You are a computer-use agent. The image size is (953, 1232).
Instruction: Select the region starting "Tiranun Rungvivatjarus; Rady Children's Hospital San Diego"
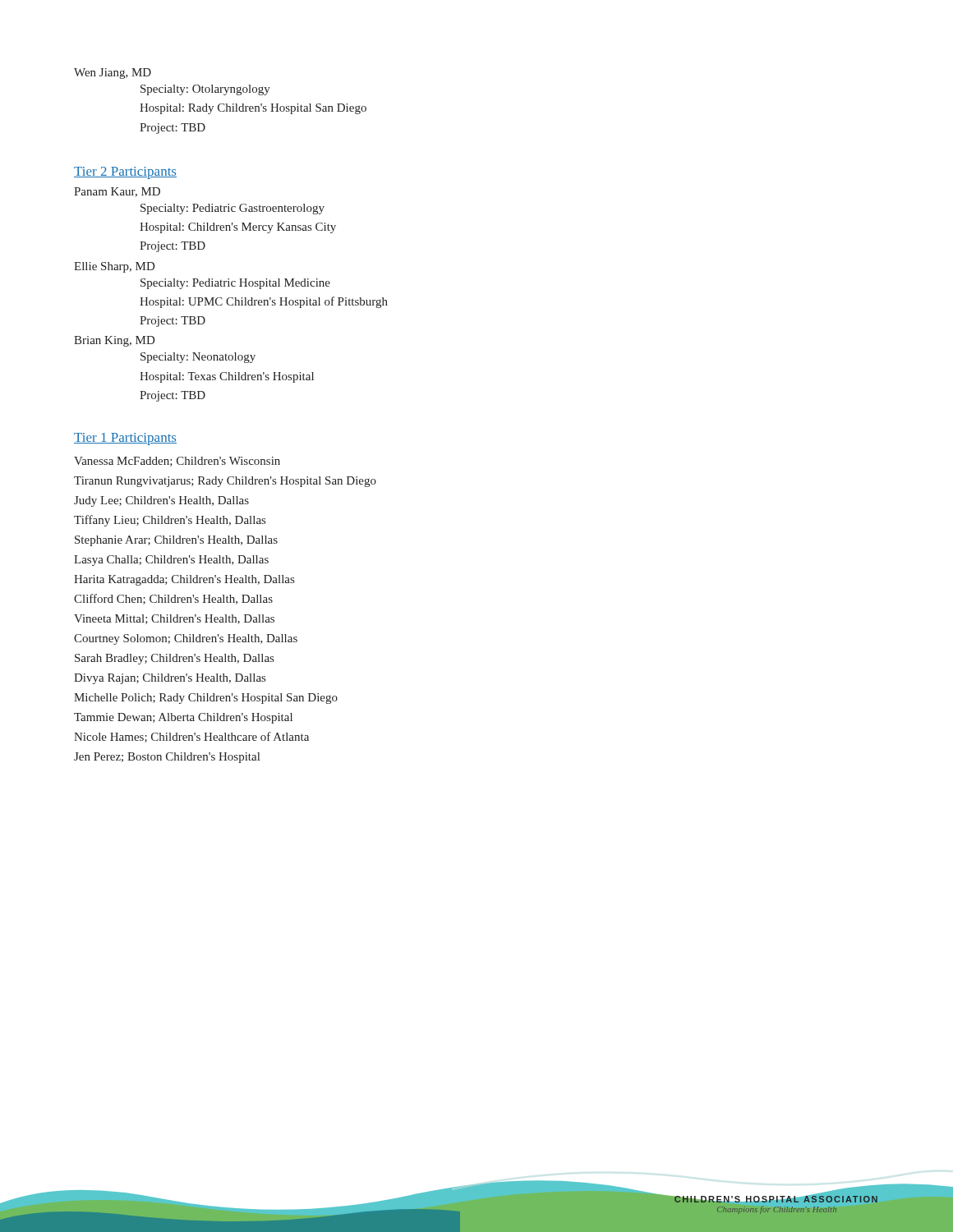pos(225,480)
